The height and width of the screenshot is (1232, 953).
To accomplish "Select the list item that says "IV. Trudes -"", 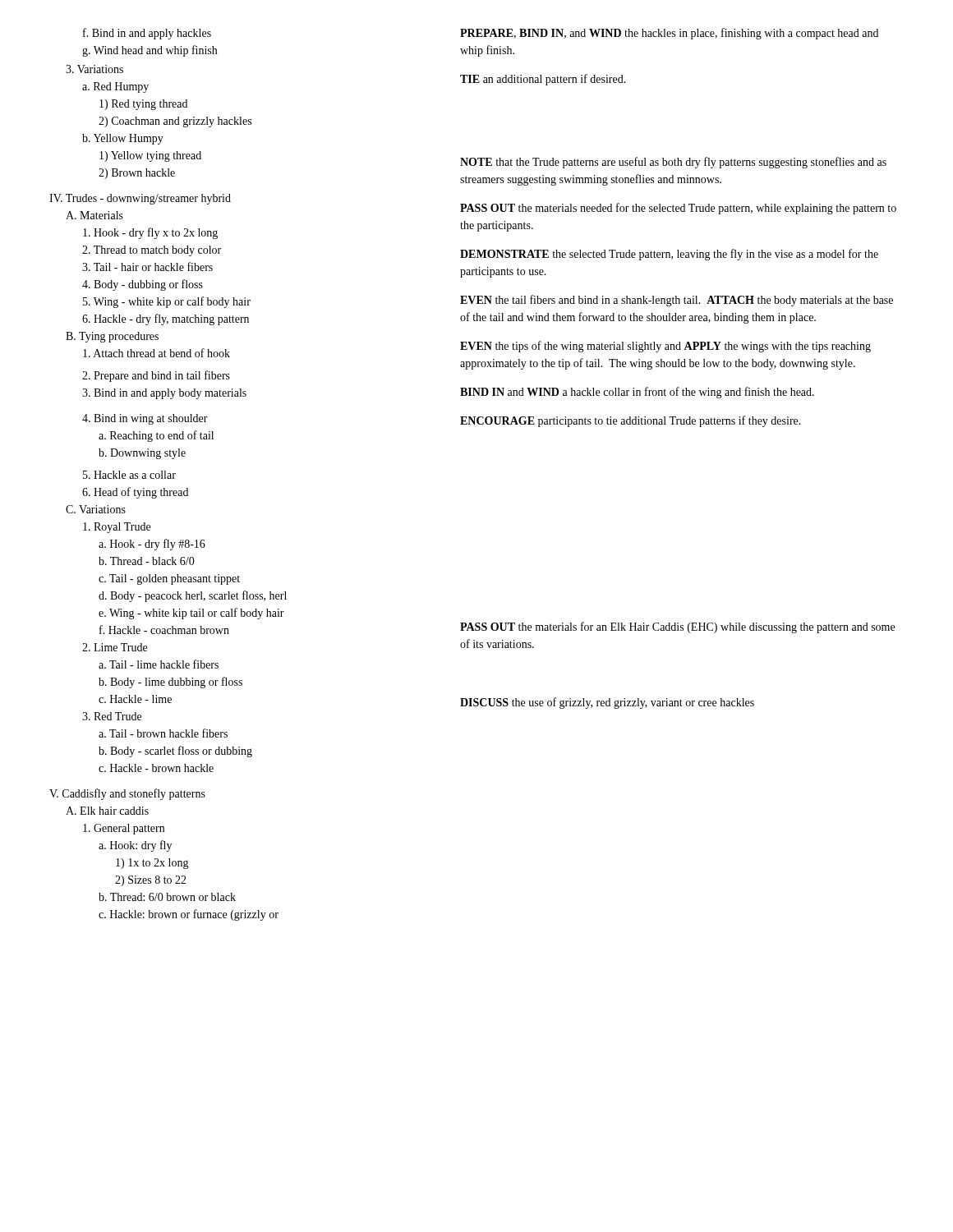I will point(140,198).
